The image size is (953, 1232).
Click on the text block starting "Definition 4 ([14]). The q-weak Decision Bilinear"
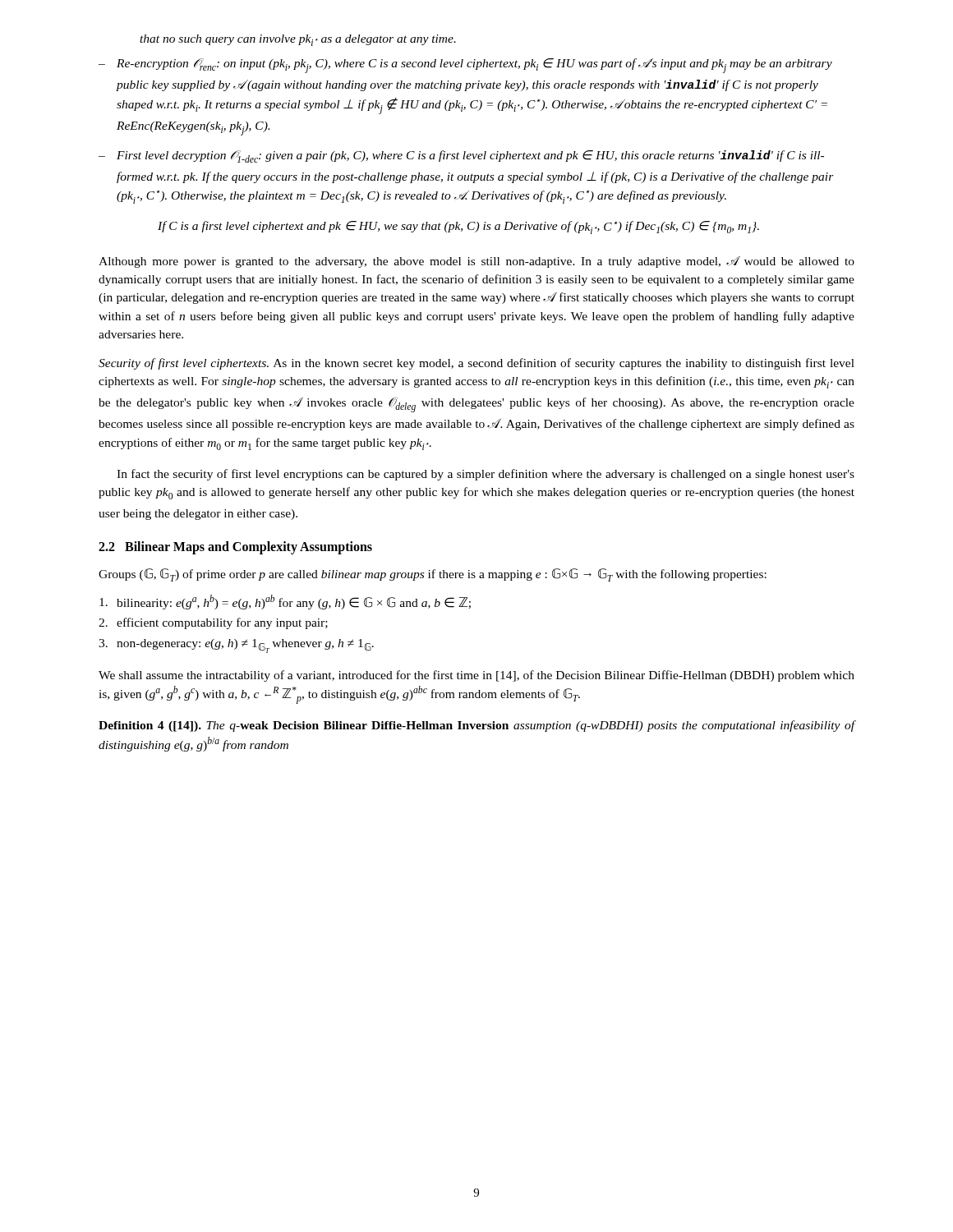tap(476, 735)
